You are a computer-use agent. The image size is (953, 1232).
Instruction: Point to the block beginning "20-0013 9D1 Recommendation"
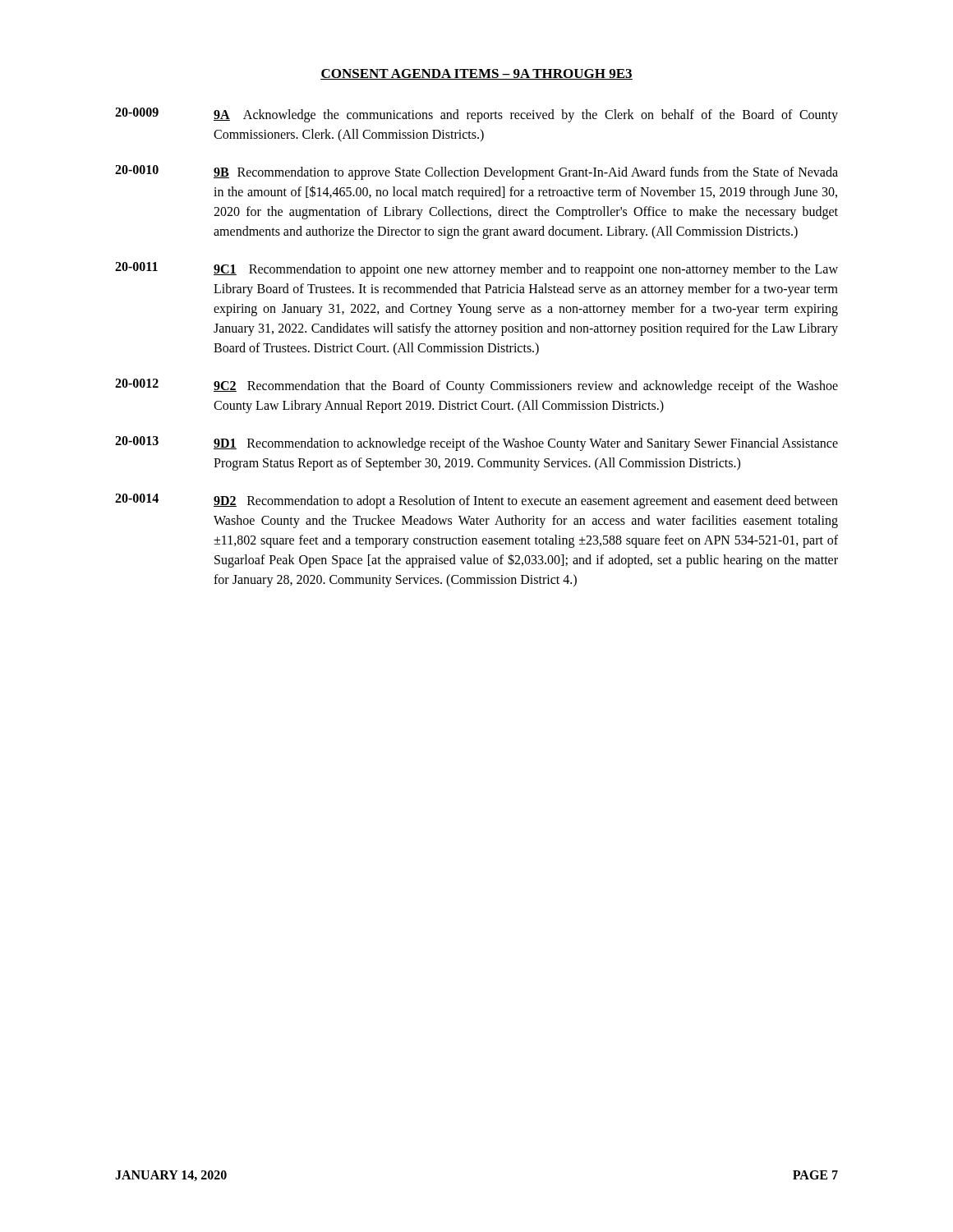pyautogui.click(x=476, y=453)
